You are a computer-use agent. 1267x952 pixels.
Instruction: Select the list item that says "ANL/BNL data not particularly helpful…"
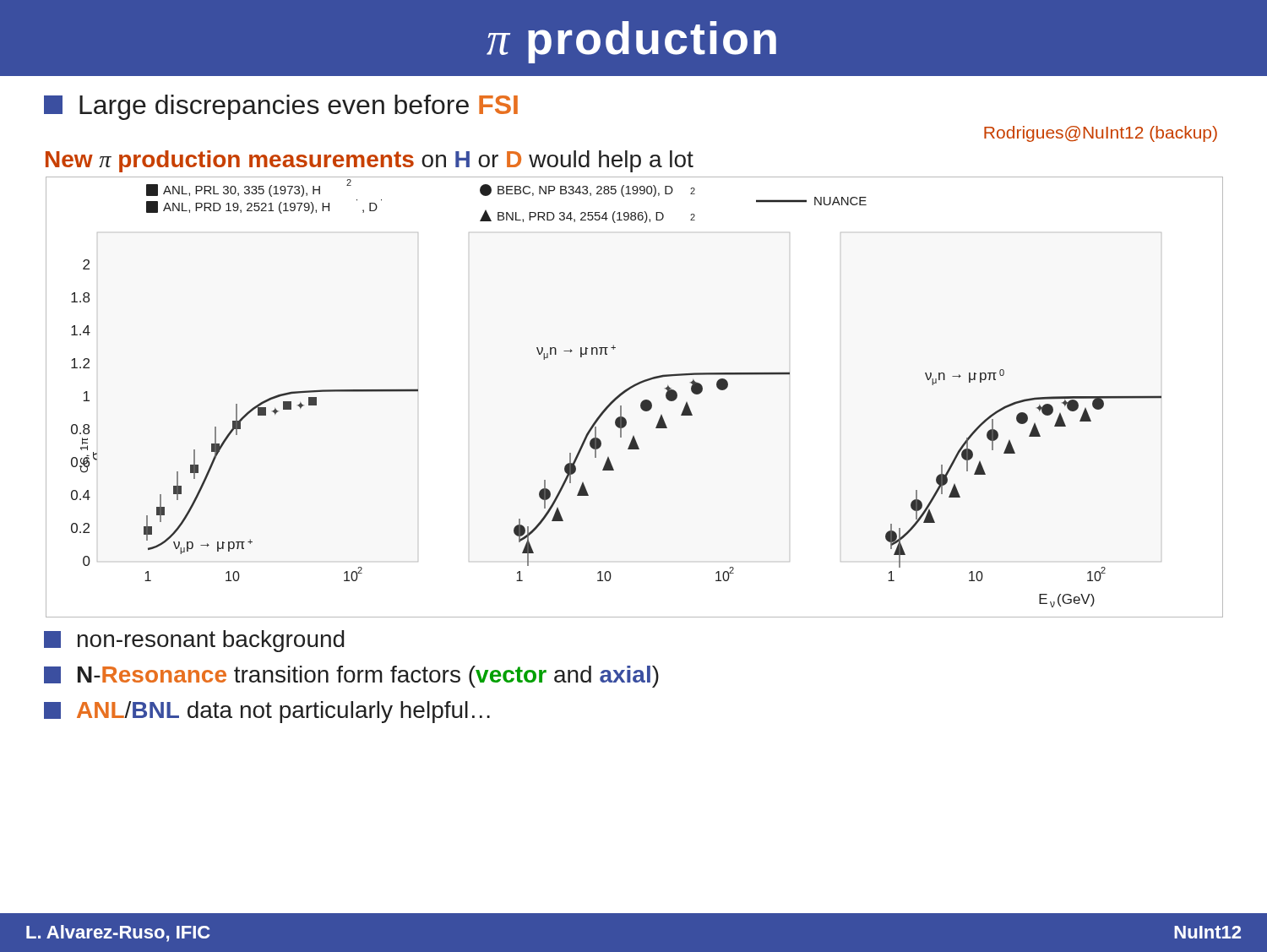(x=268, y=711)
